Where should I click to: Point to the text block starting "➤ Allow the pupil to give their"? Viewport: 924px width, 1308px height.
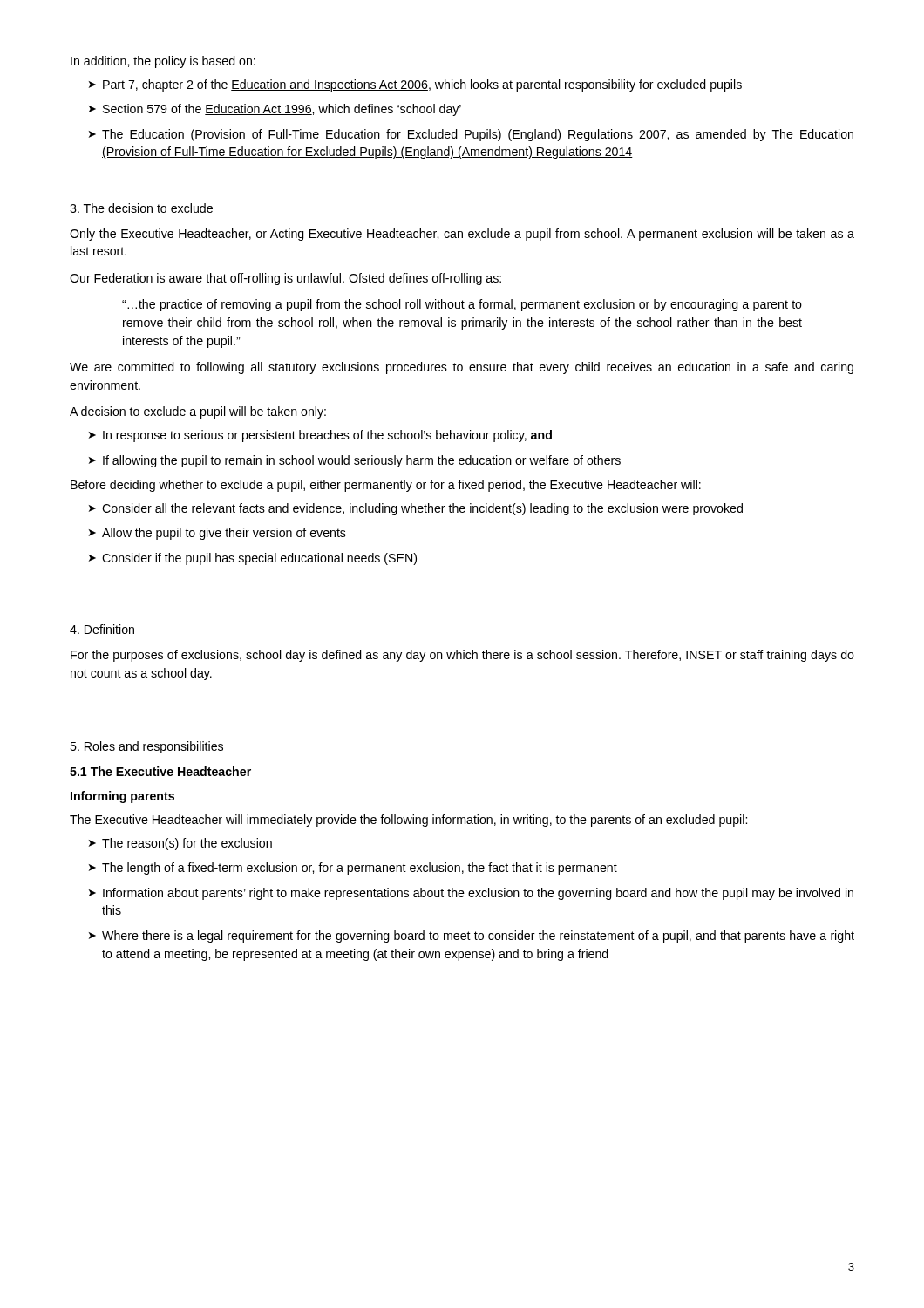[x=217, y=534]
